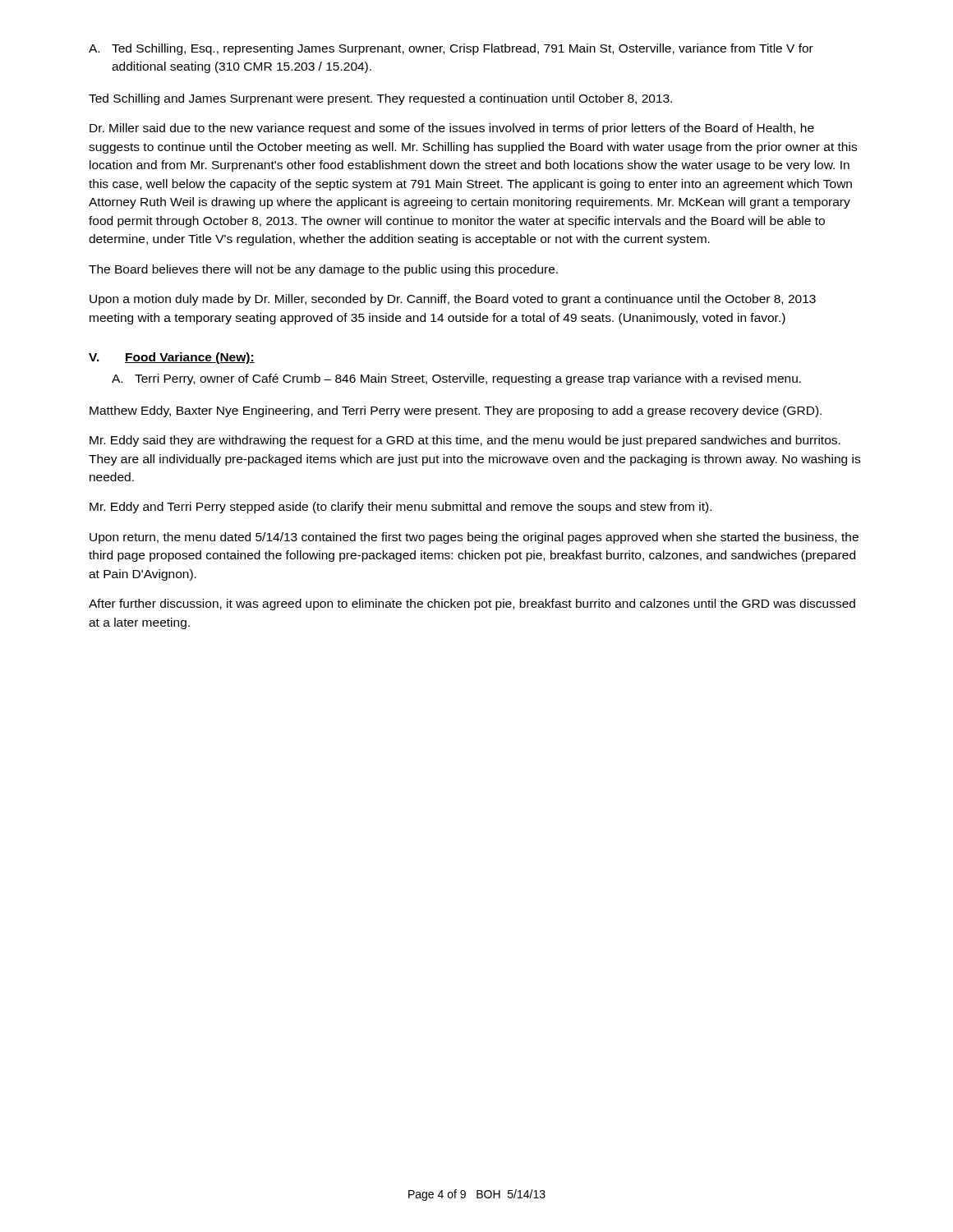Locate the text block that reads "The Board believes there"
This screenshot has height=1232, width=953.
click(324, 269)
